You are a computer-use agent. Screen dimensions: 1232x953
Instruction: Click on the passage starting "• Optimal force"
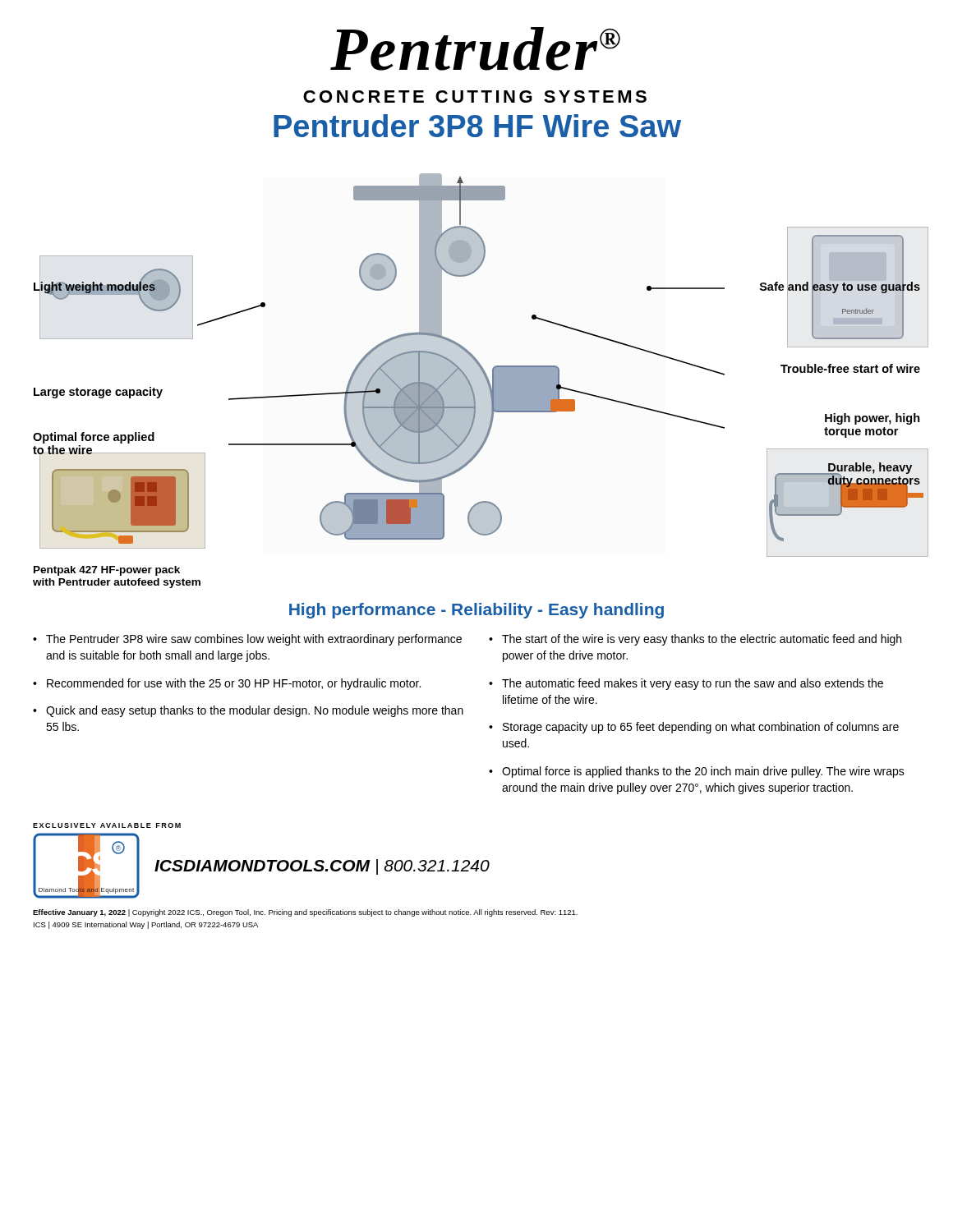[697, 779]
